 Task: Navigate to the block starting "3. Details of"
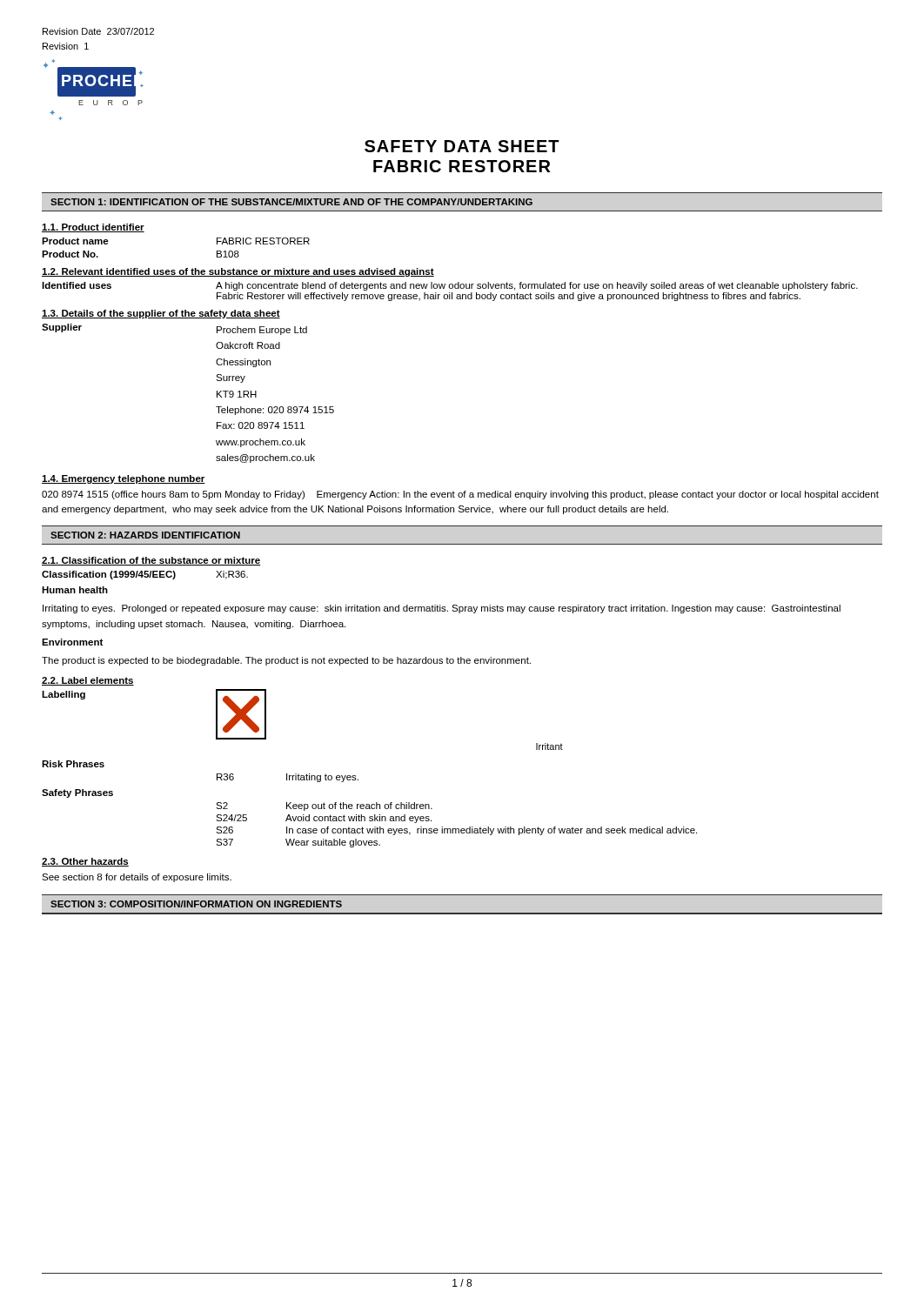(x=161, y=313)
